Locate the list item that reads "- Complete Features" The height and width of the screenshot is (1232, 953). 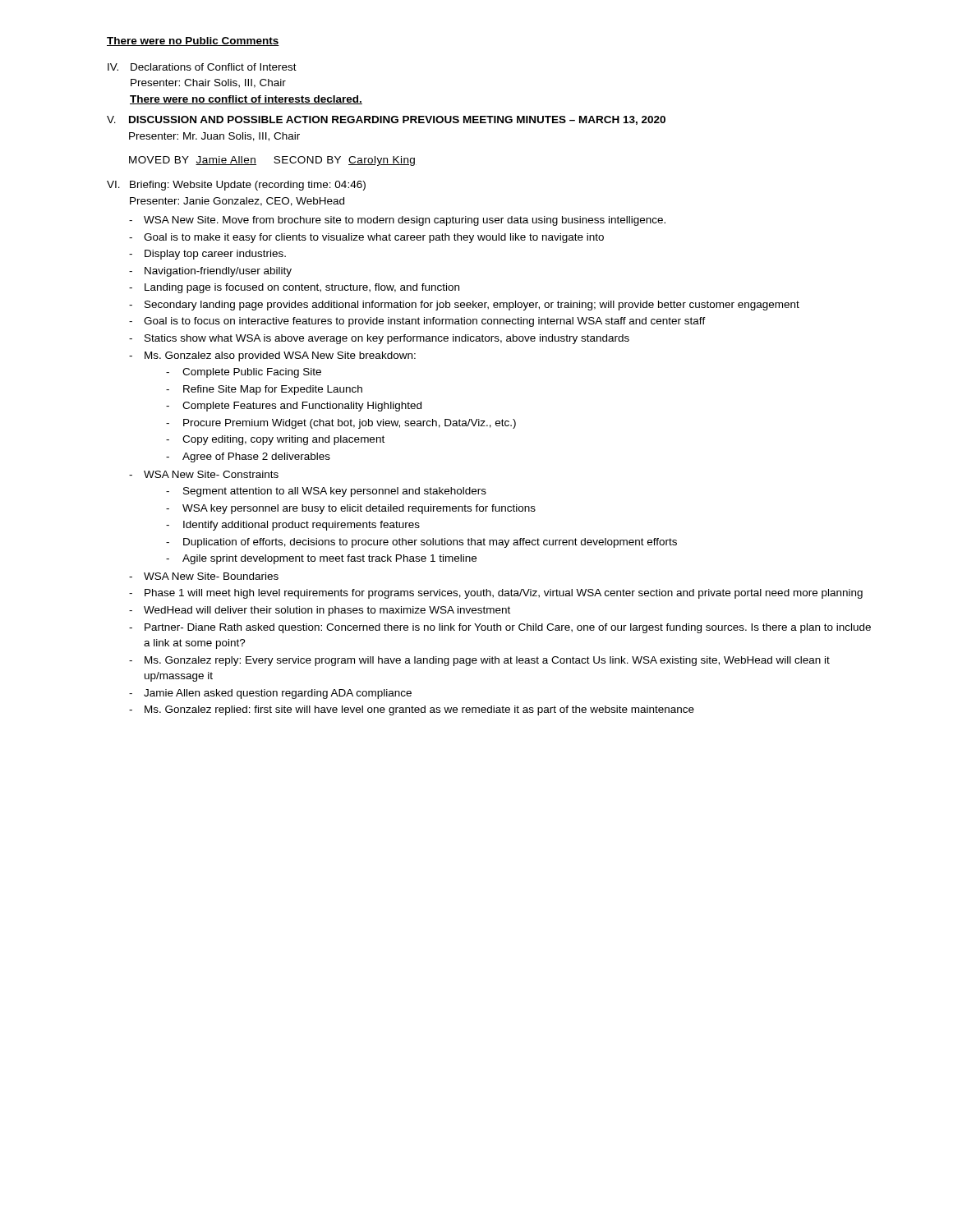pyautogui.click(x=294, y=406)
